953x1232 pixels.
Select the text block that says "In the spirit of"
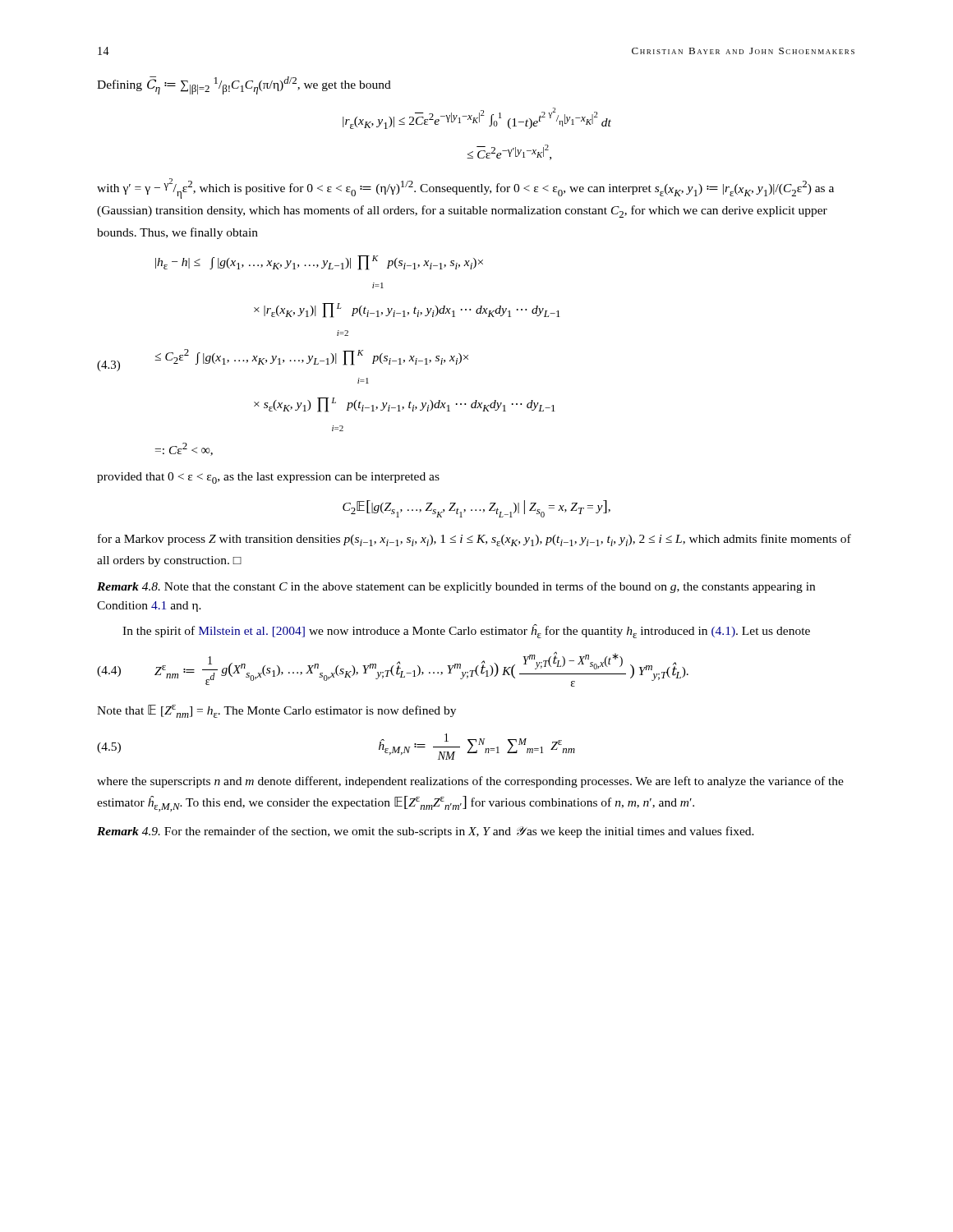(x=466, y=632)
